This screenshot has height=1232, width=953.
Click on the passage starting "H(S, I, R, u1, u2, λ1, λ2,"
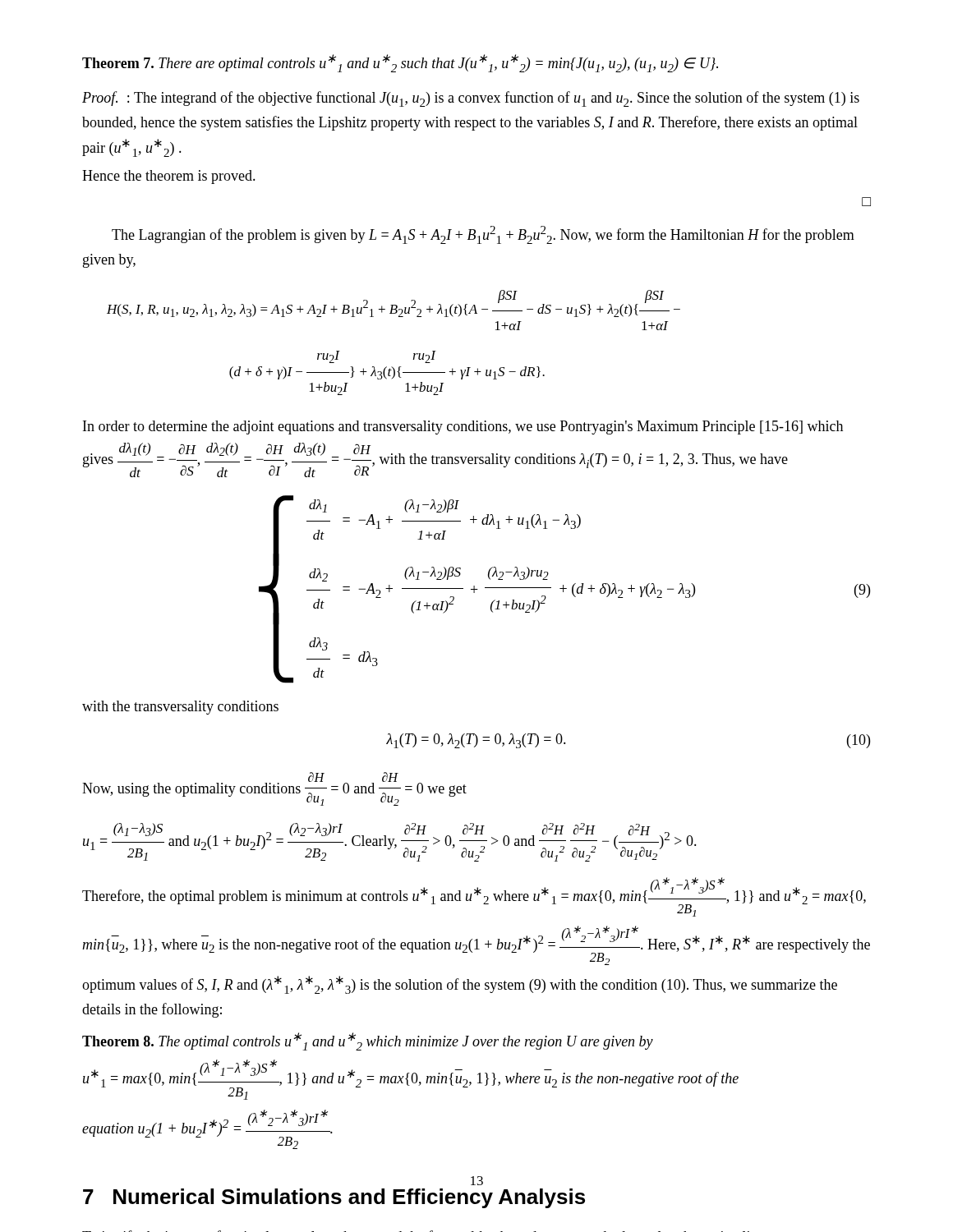(394, 303)
